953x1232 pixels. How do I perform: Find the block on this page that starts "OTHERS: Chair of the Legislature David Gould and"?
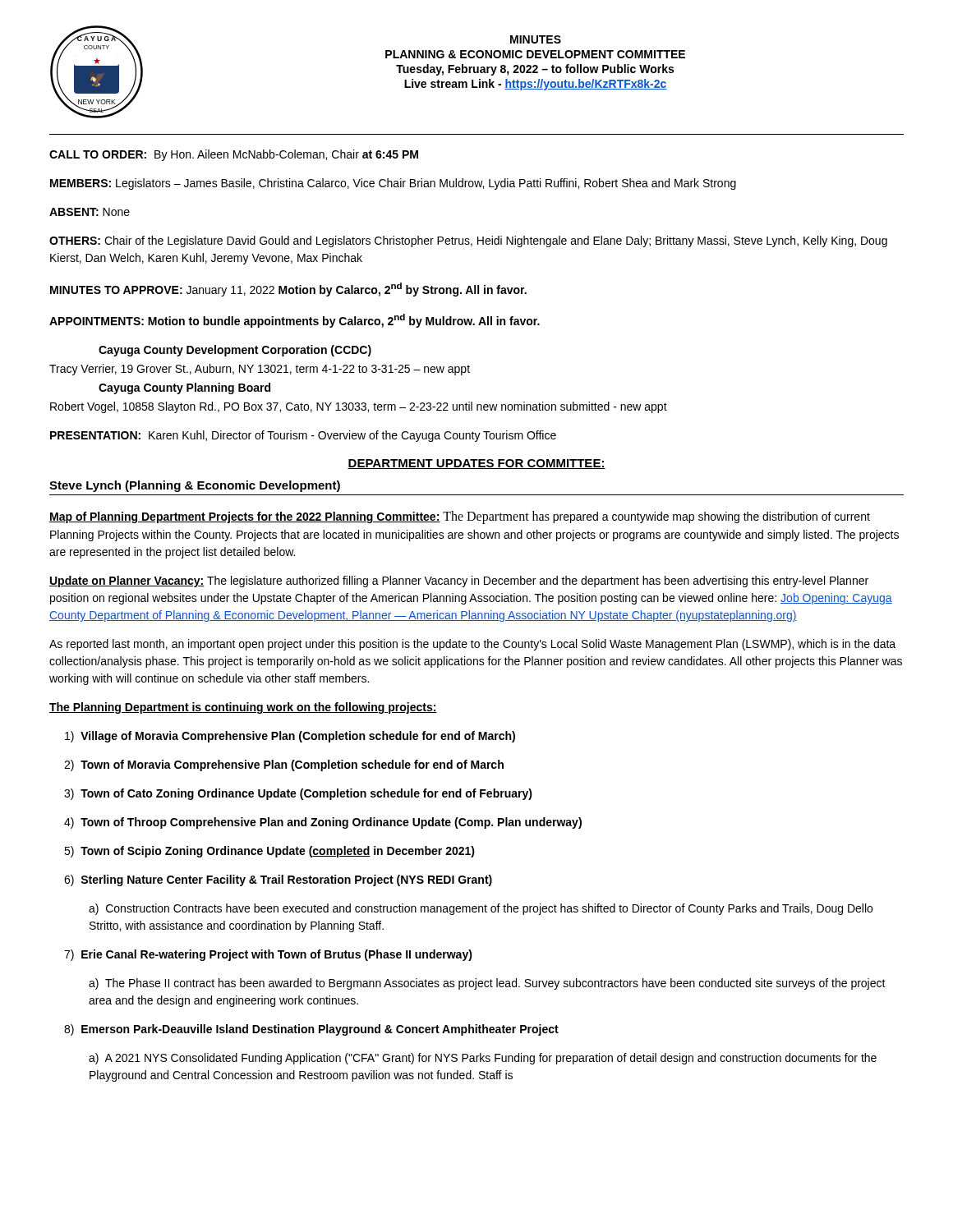tap(476, 250)
